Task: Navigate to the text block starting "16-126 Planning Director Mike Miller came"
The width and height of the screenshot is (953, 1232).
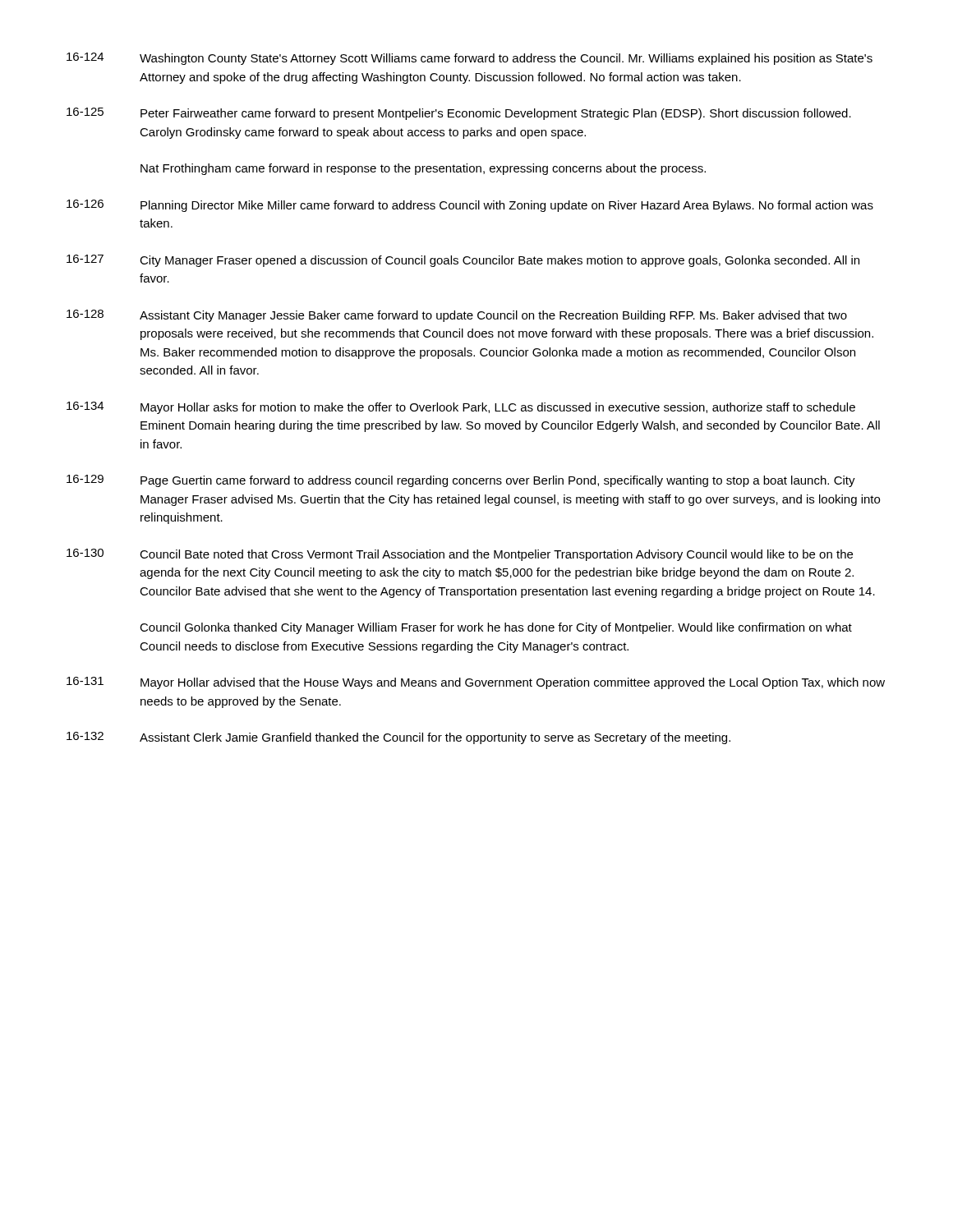Action: pyautogui.click(x=476, y=214)
